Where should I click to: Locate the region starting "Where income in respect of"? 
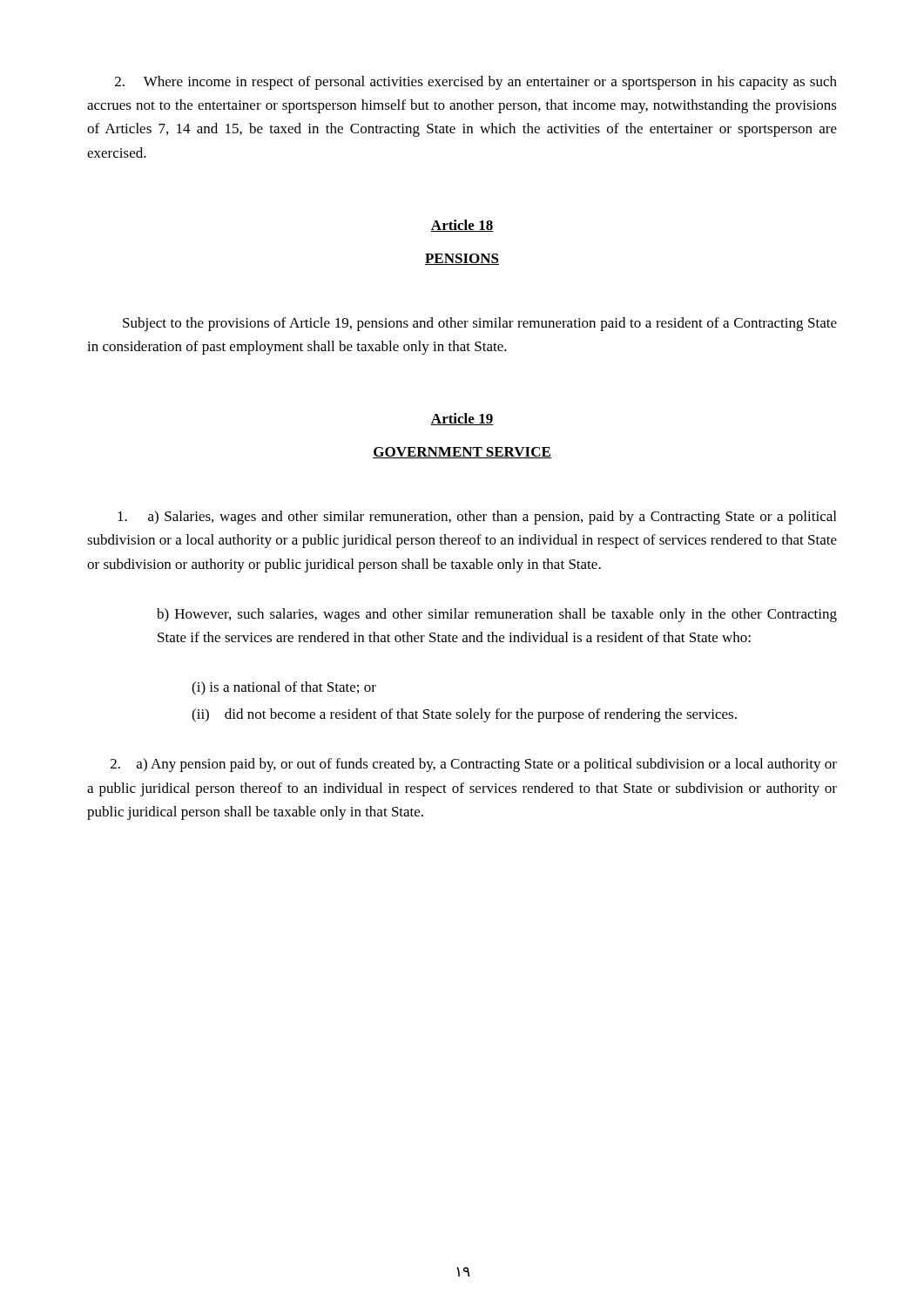tap(462, 117)
